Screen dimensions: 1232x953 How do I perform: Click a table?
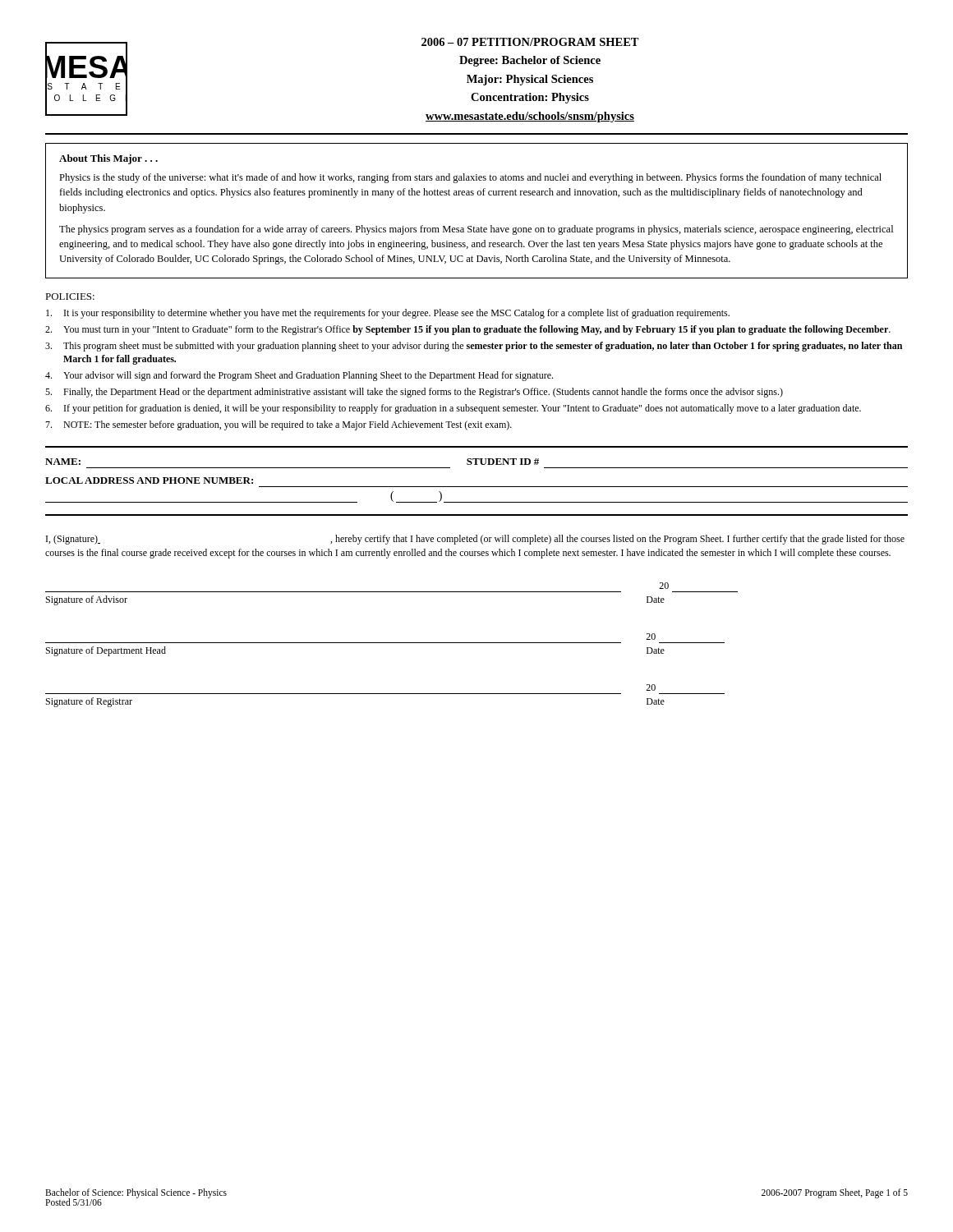[x=476, y=211]
